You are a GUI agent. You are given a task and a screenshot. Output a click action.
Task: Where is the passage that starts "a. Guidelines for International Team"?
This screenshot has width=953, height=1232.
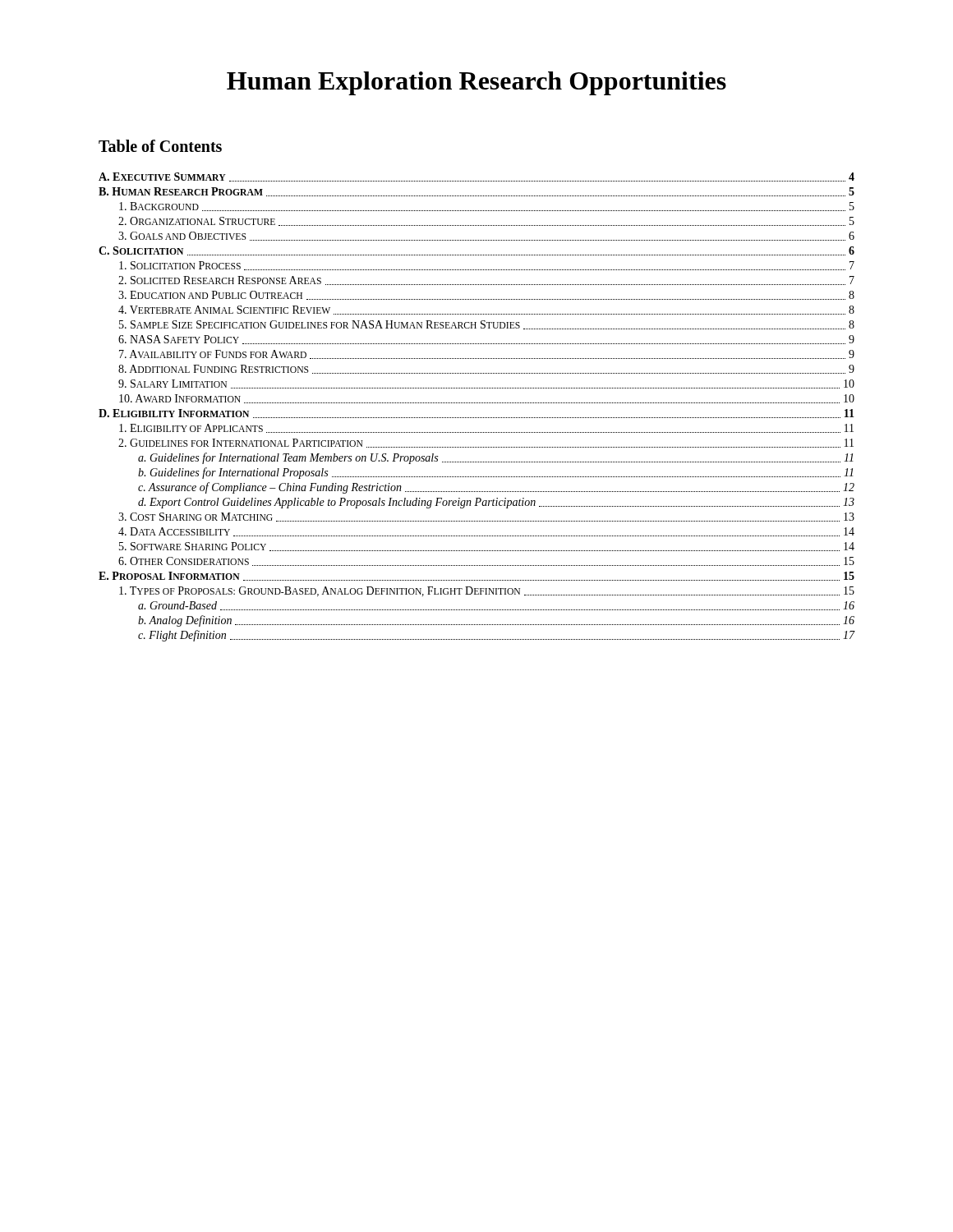click(x=496, y=458)
